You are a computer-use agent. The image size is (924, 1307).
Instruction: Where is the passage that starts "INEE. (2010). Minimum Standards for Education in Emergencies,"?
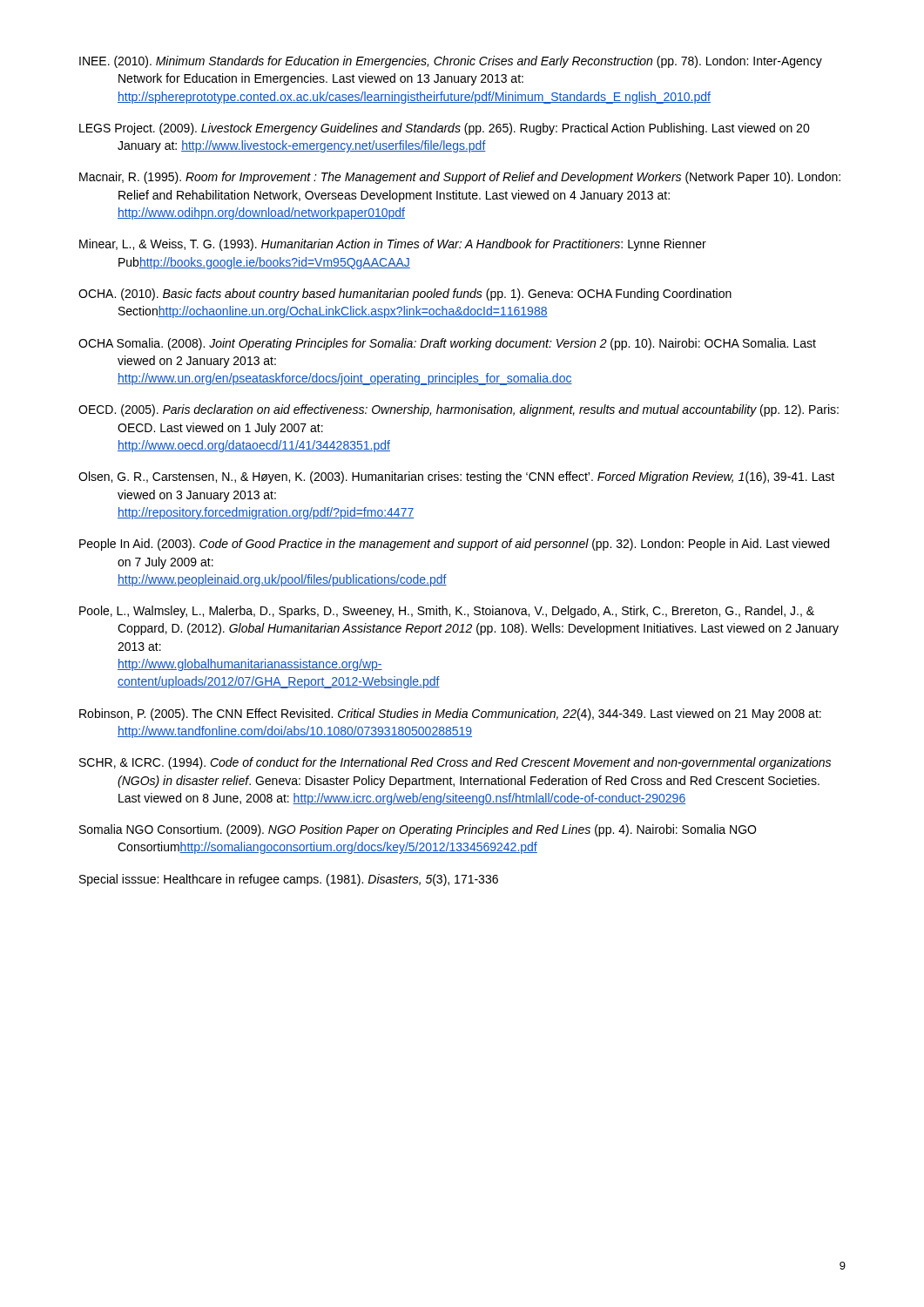[x=462, y=79]
